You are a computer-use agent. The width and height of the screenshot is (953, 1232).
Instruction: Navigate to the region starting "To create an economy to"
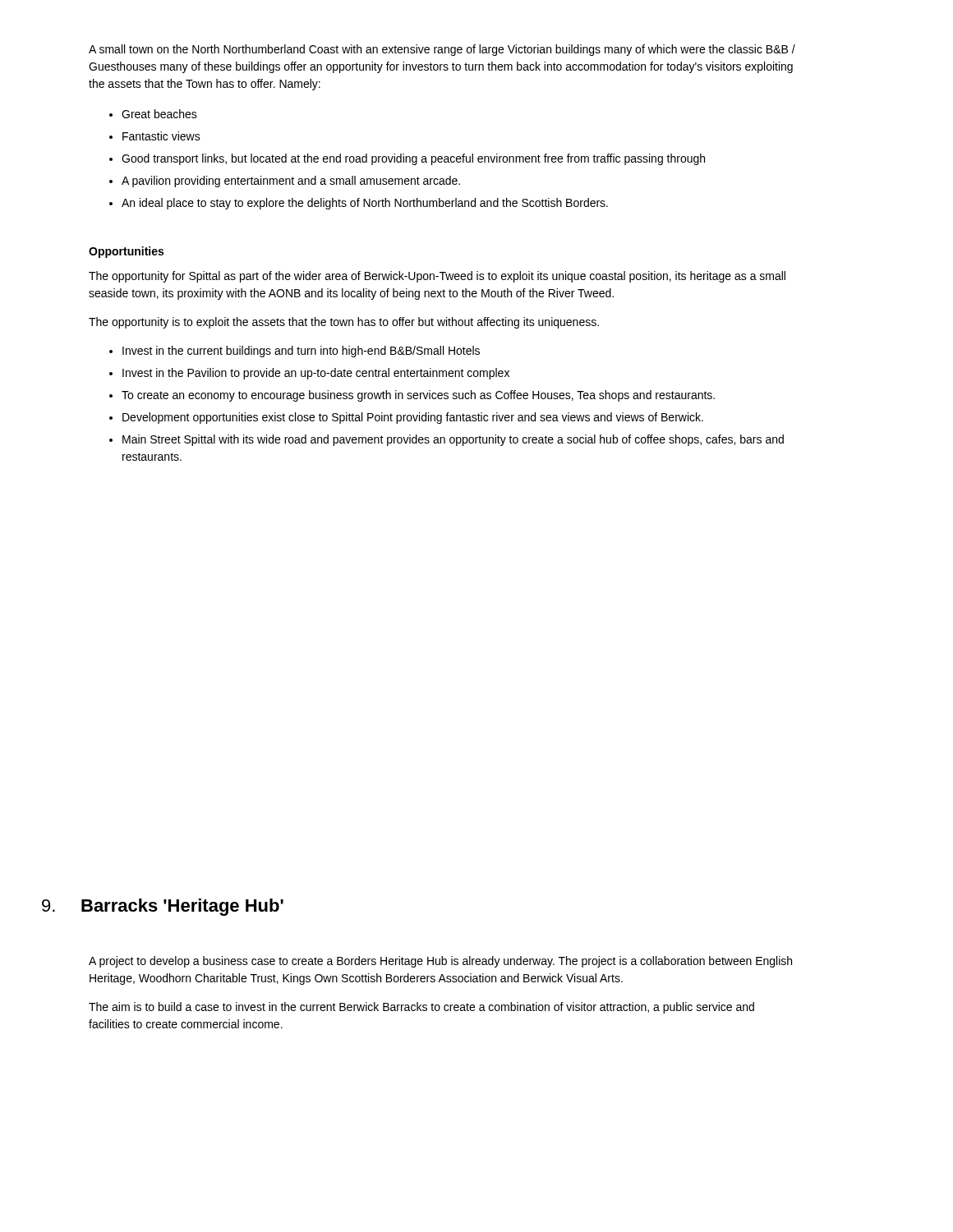coord(419,395)
